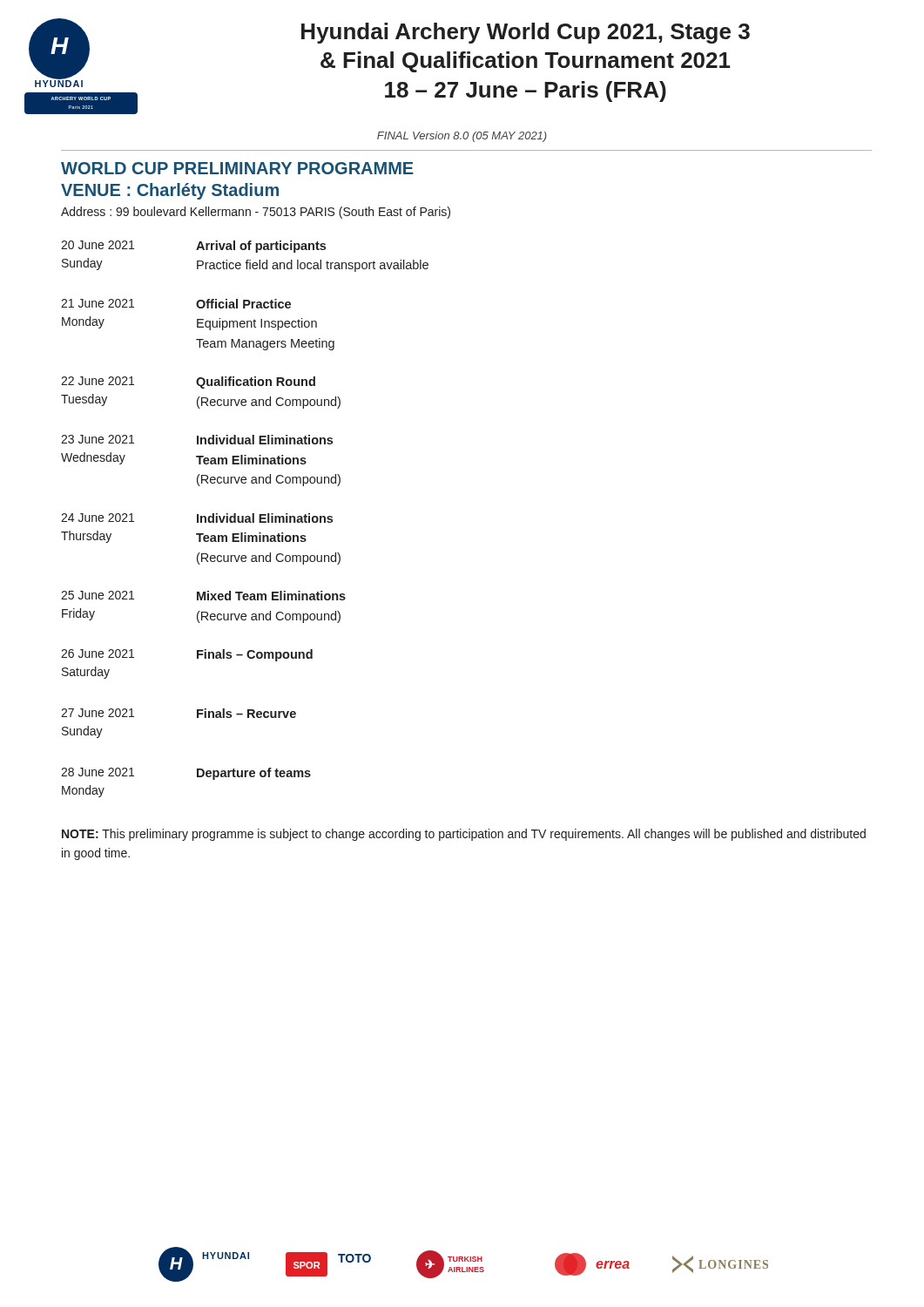The image size is (924, 1307).
Task: Locate the passage starting "FINAL Version 8.0 (05 MAY"
Action: [462, 136]
